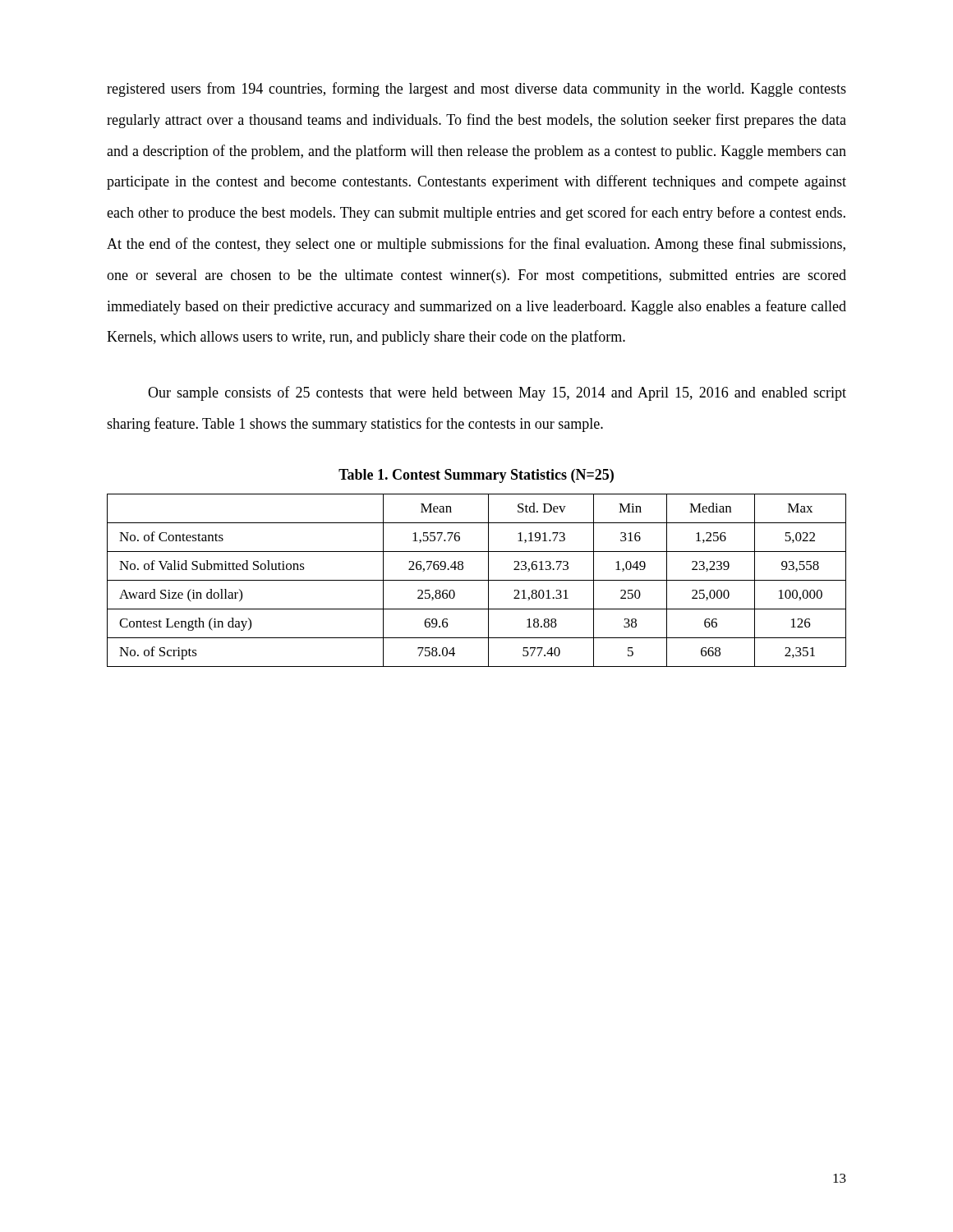Find the text block starting "Table 1. Contest"
The width and height of the screenshot is (953, 1232).
point(476,475)
